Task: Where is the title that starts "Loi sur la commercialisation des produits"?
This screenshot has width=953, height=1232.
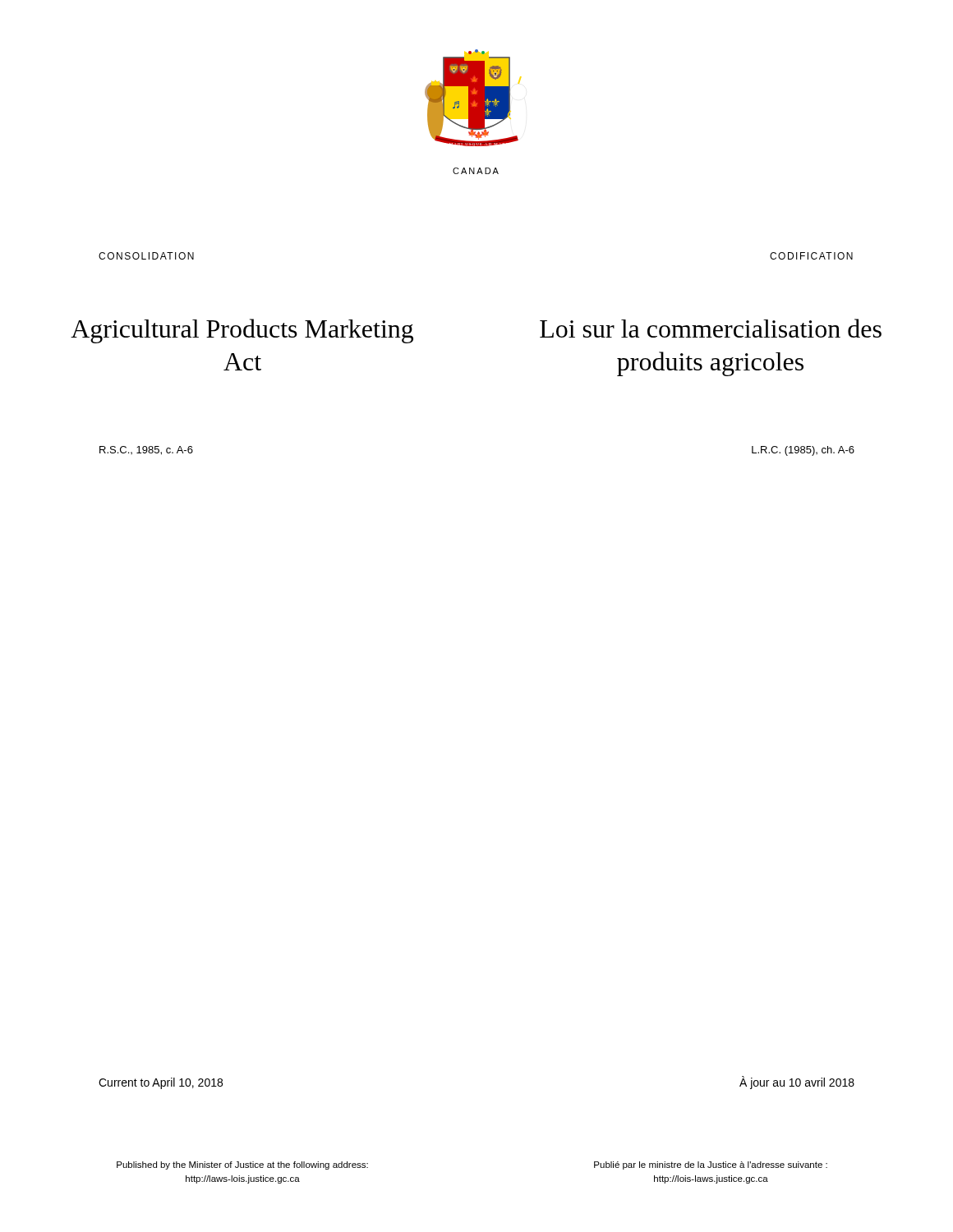Action: coord(711,345)
